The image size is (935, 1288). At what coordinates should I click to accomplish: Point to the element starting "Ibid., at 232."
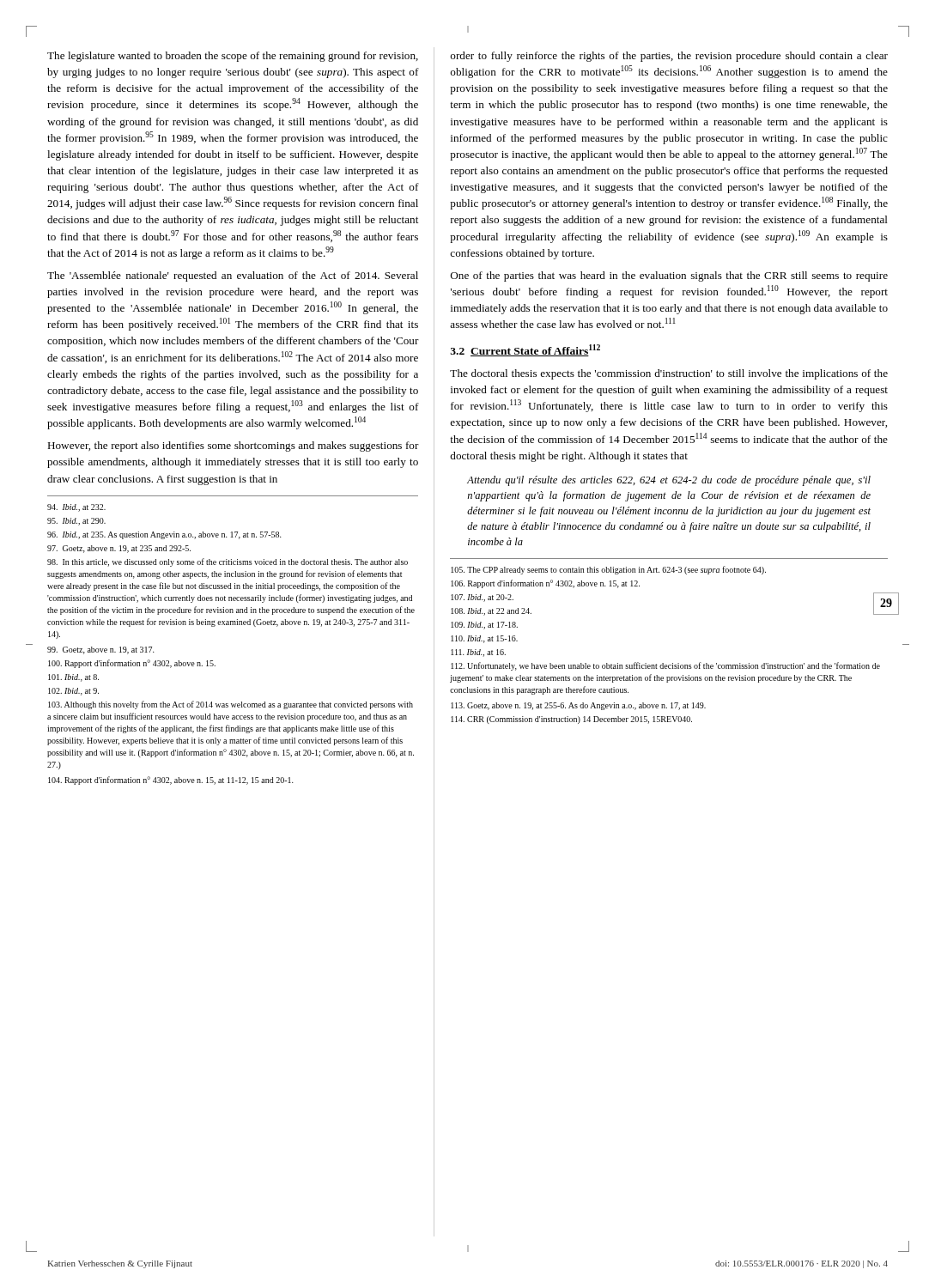77,507
